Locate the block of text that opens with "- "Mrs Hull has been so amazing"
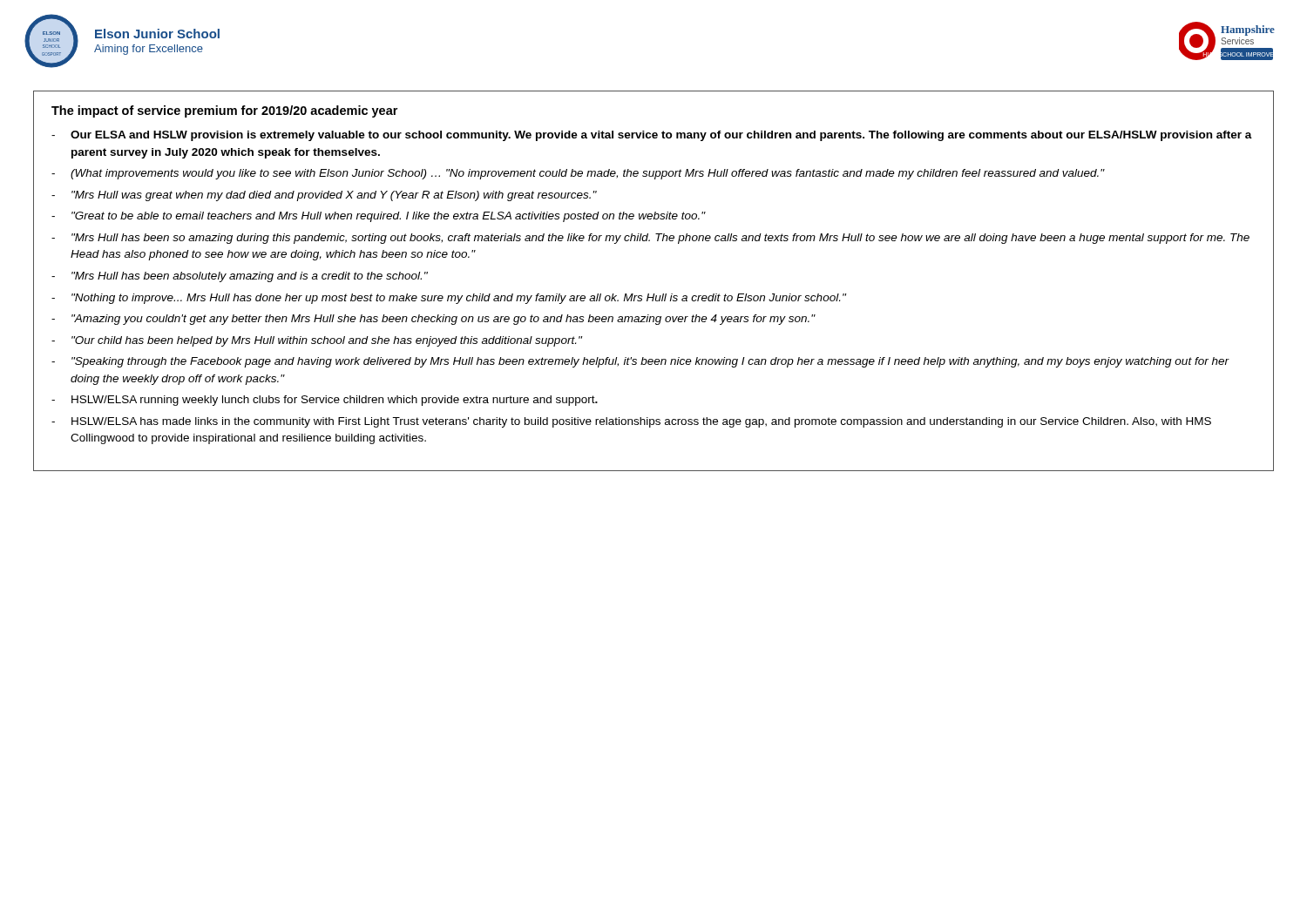Viewport: 1307px width, 924px height. point(654,246)
